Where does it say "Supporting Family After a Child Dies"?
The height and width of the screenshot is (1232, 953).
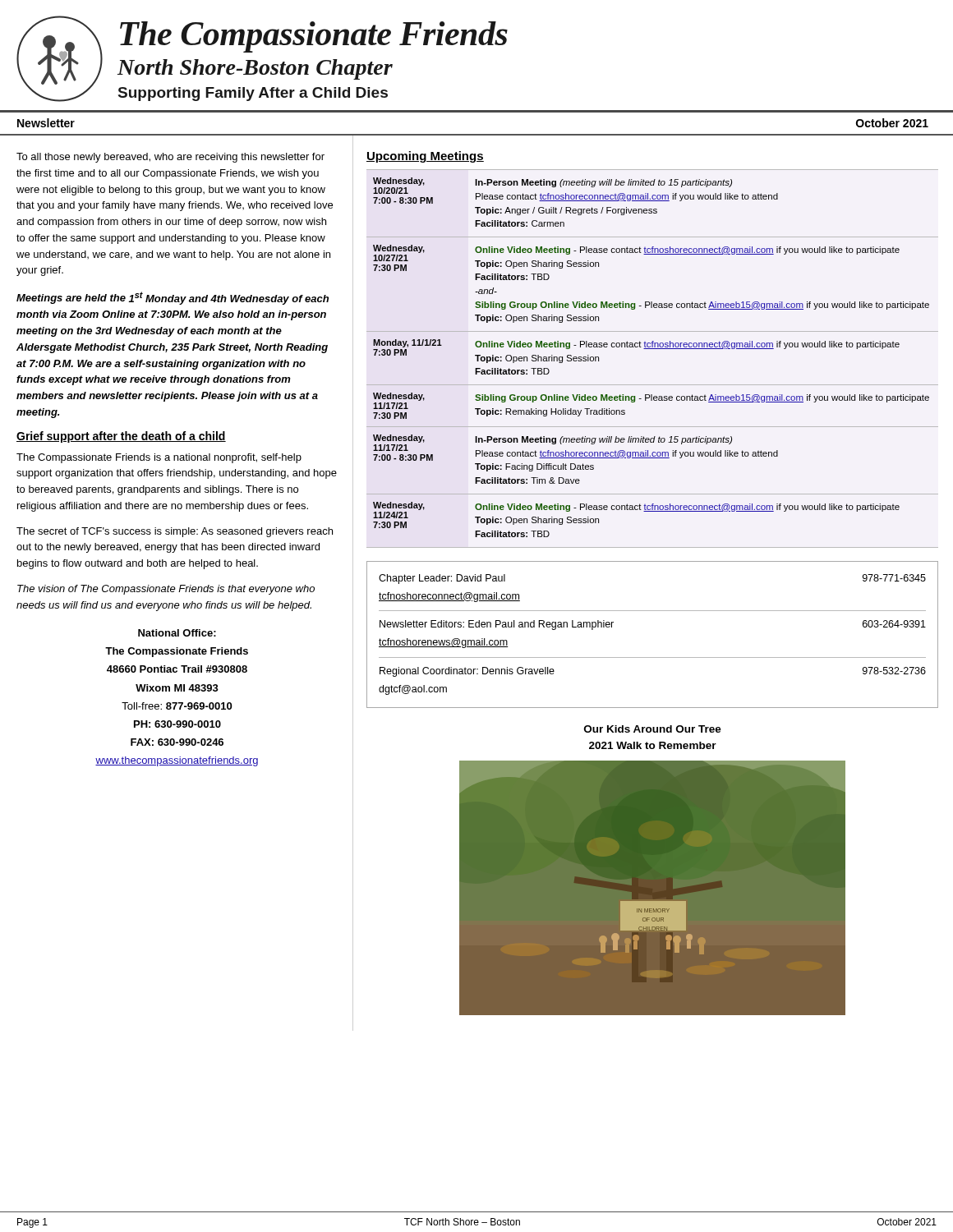(x=253, y=93)
